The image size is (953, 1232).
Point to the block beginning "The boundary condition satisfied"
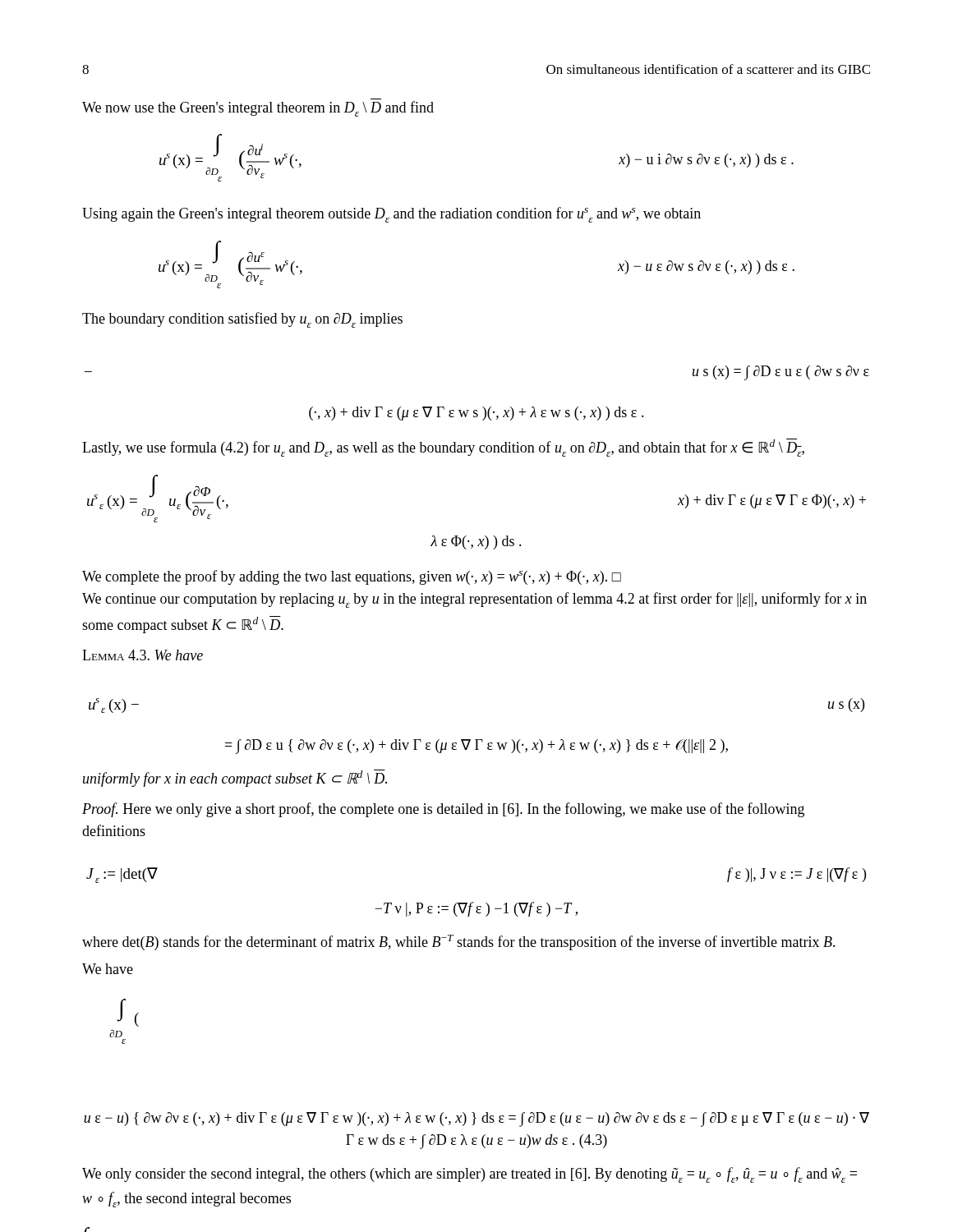coord(243,320)
